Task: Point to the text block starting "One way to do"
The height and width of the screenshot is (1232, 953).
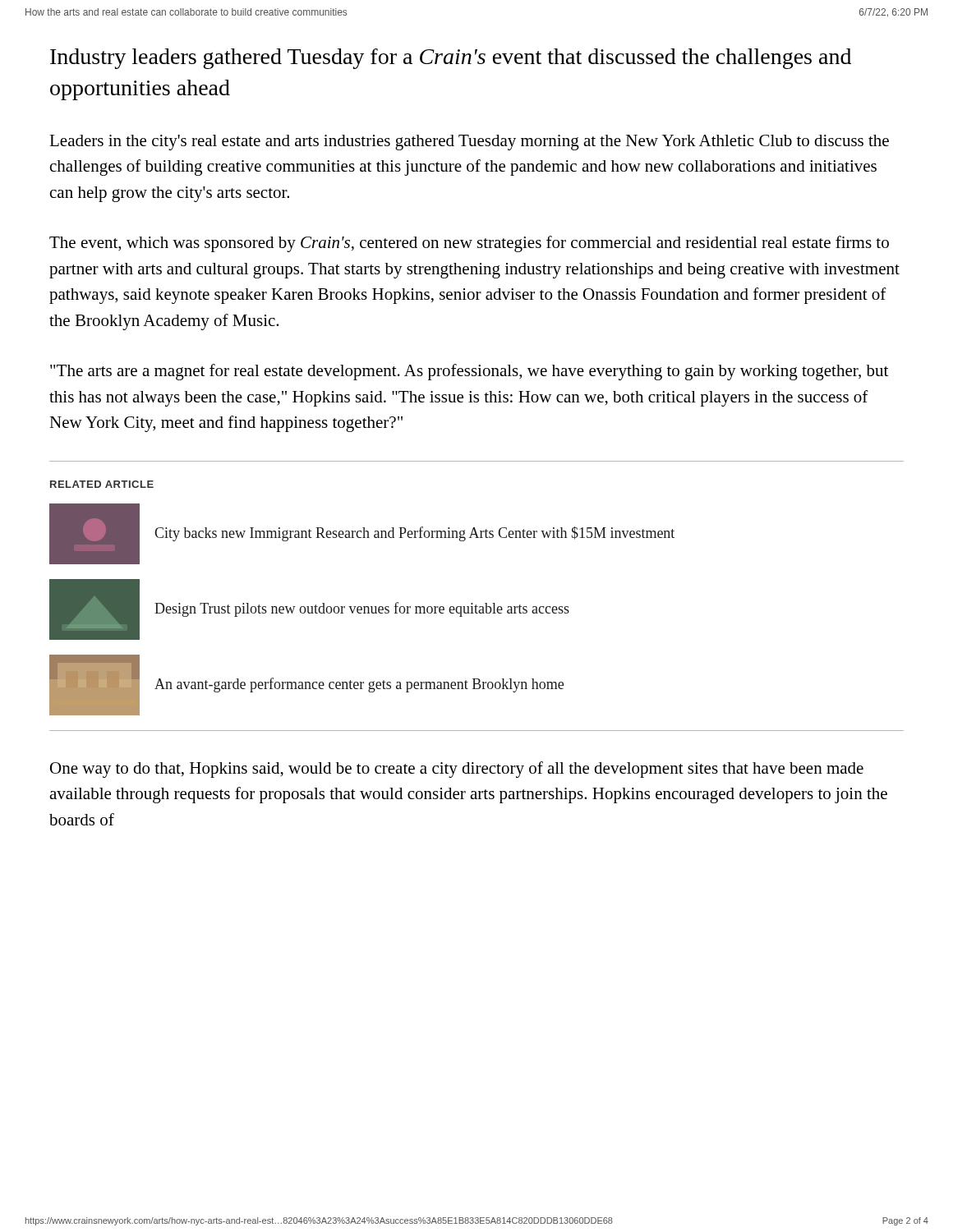Action: pos(468,794)
